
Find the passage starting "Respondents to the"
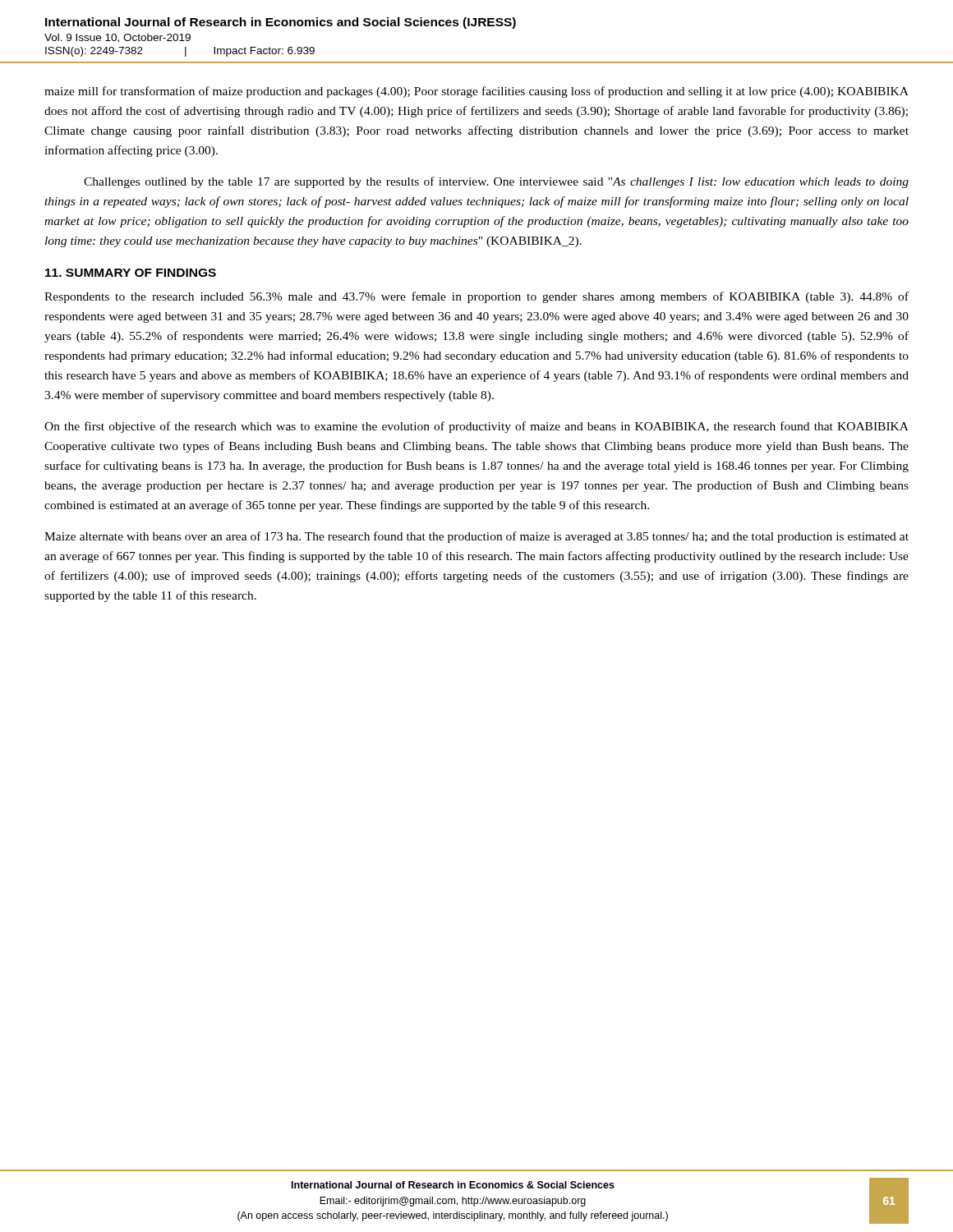476,346
